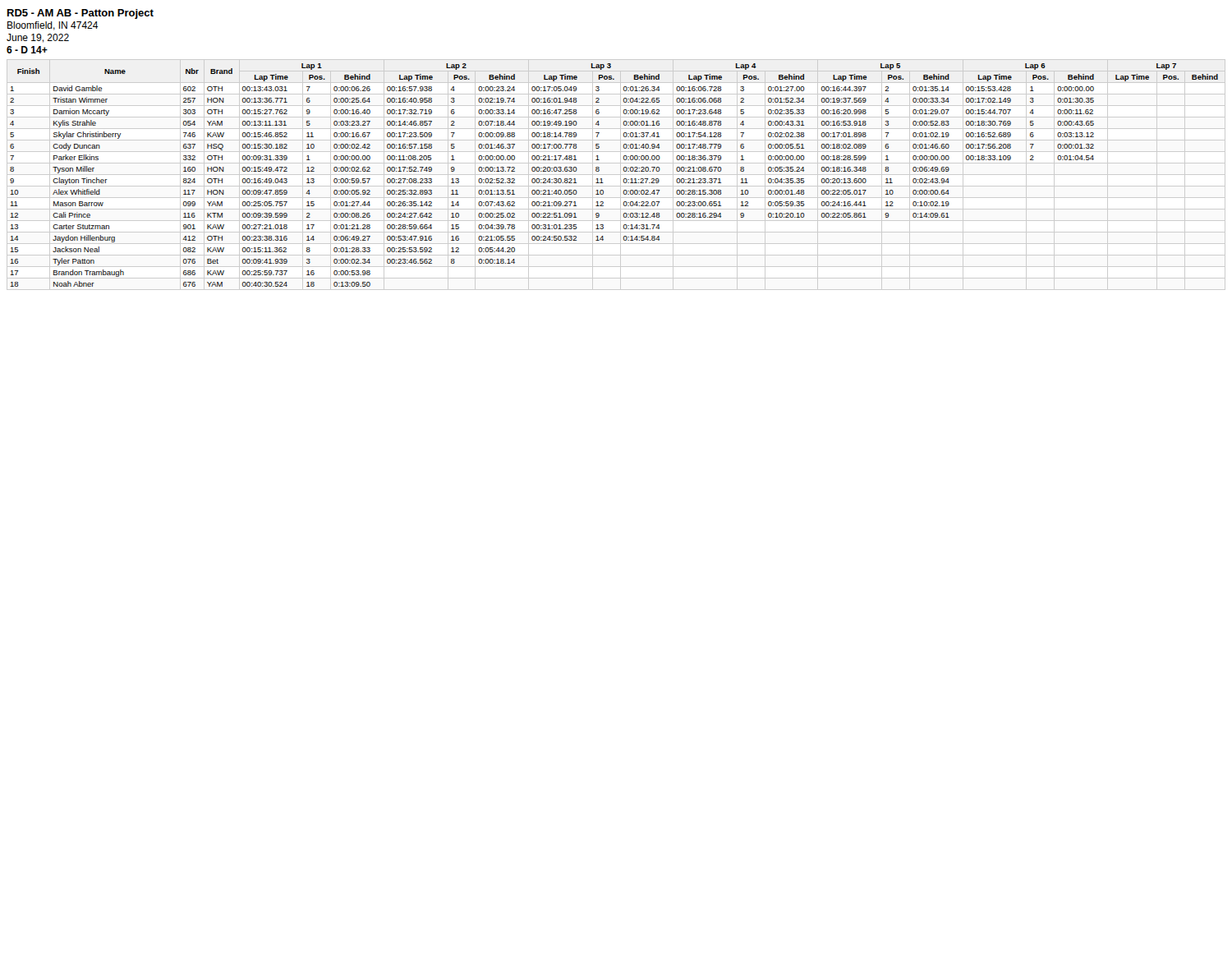Locate the section header that says "6 - D 14+"

point(27,50)
